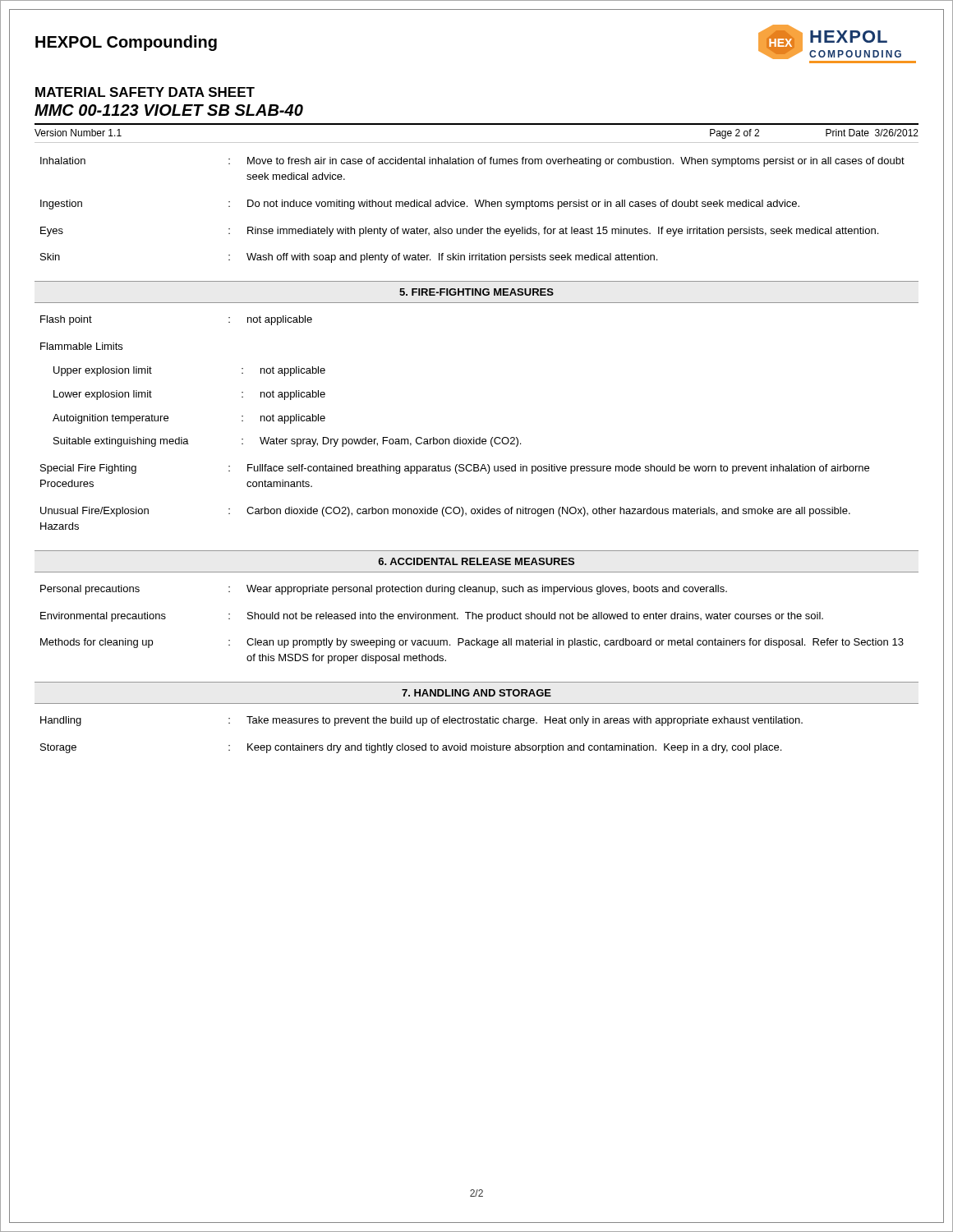The height and width of the screenshot is (1232, 953).
Task: Find the text block containing "Storage : Keep containers dry"
Action: (476, 748)
